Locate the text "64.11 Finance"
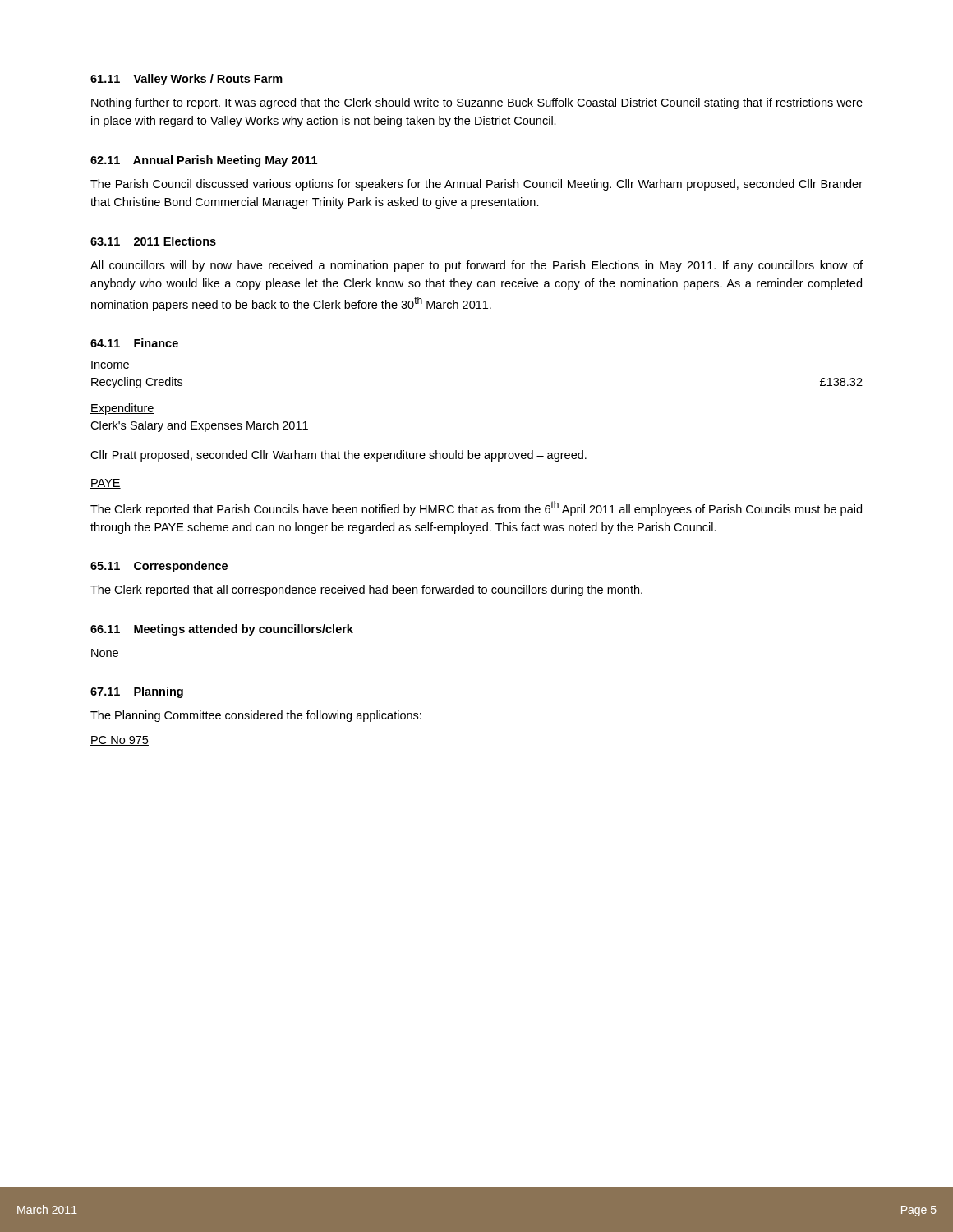Screen dimensions: 1232x953 pos(134,343)
